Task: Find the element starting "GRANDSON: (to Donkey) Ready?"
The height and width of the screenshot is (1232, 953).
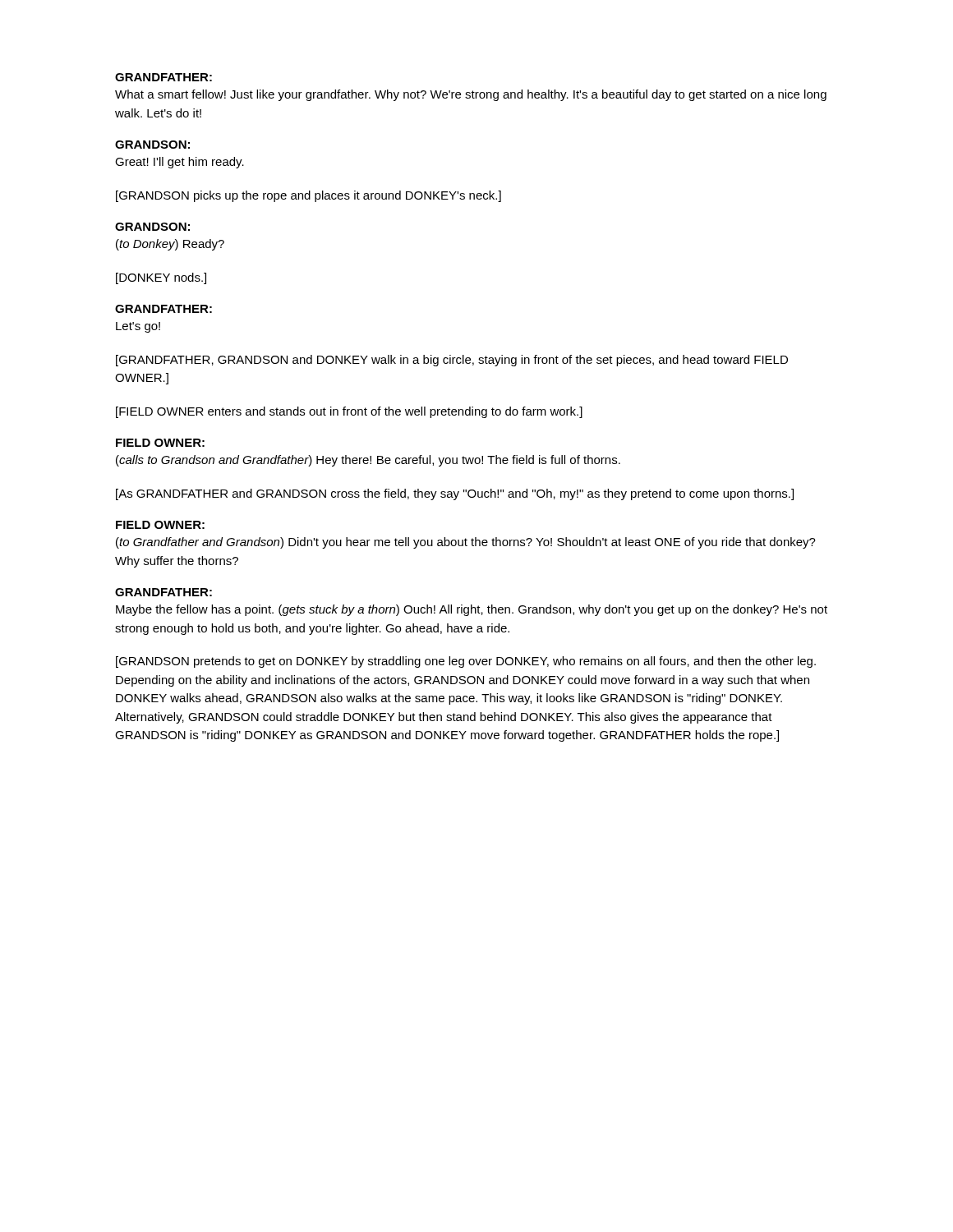Action: [152, 227]
